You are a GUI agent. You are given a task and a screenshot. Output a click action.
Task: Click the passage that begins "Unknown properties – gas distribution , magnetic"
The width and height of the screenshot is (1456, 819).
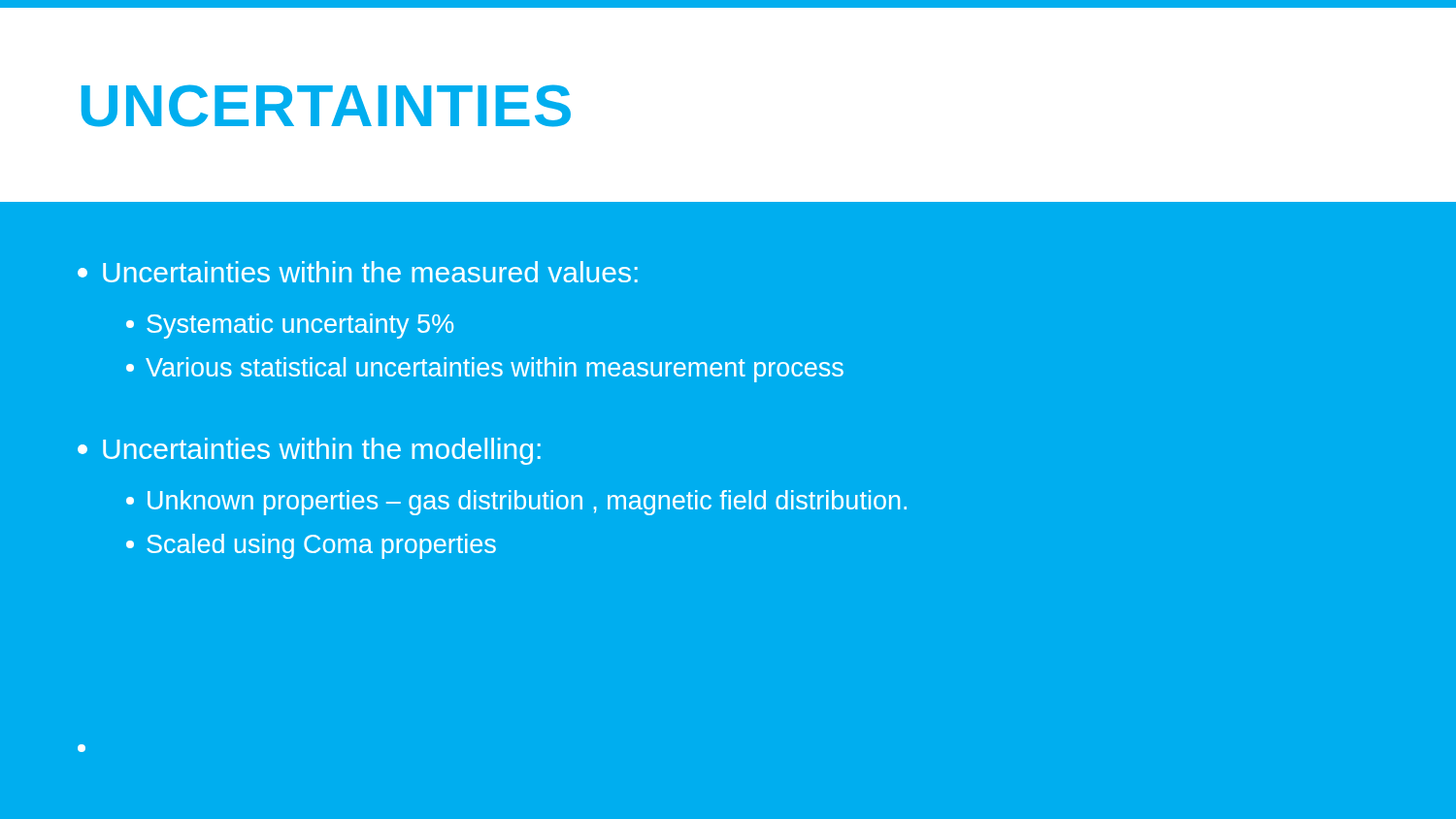[518, 501]
